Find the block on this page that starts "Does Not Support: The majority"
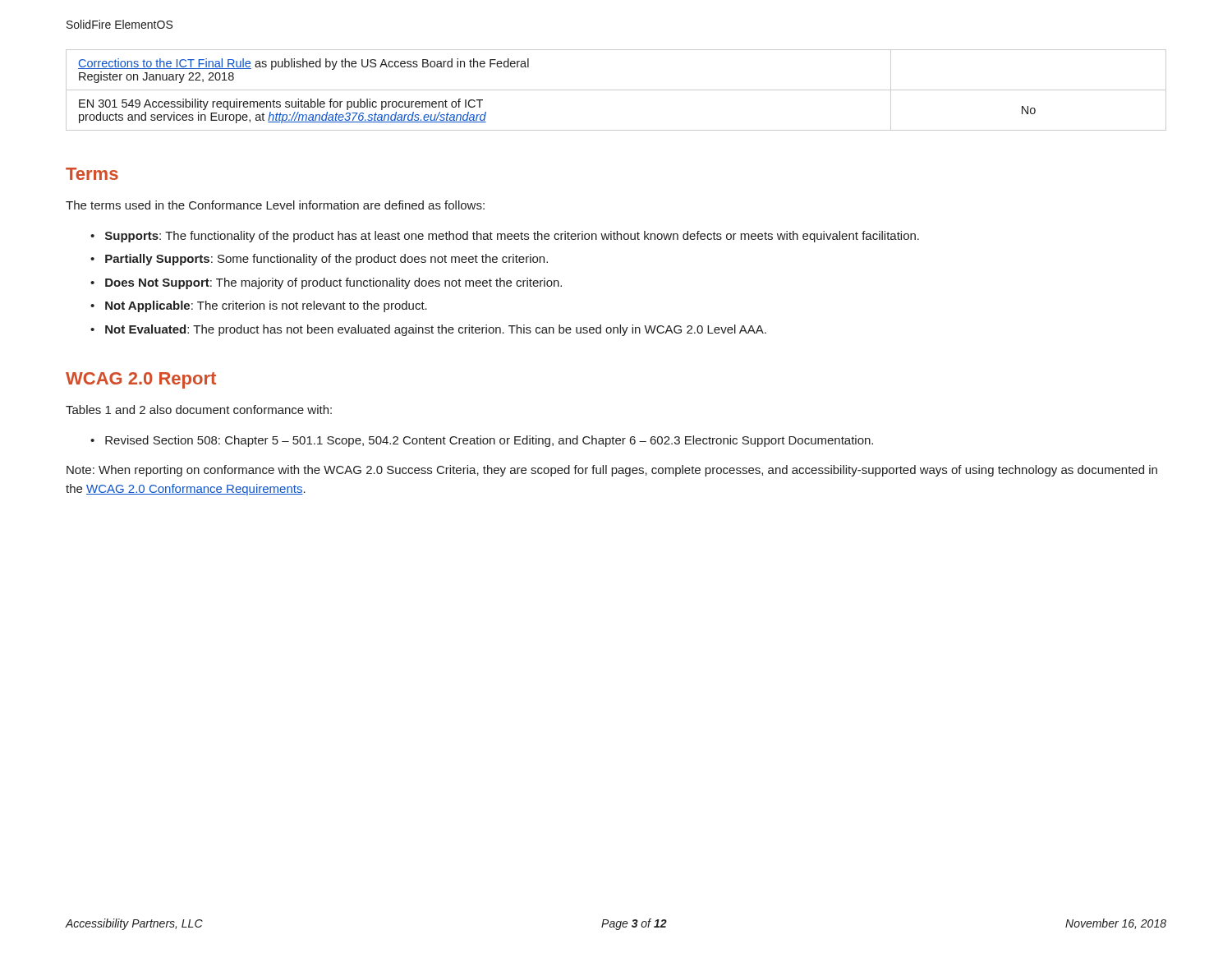This screenshot has height=953, width=1232. click(333, 283)
